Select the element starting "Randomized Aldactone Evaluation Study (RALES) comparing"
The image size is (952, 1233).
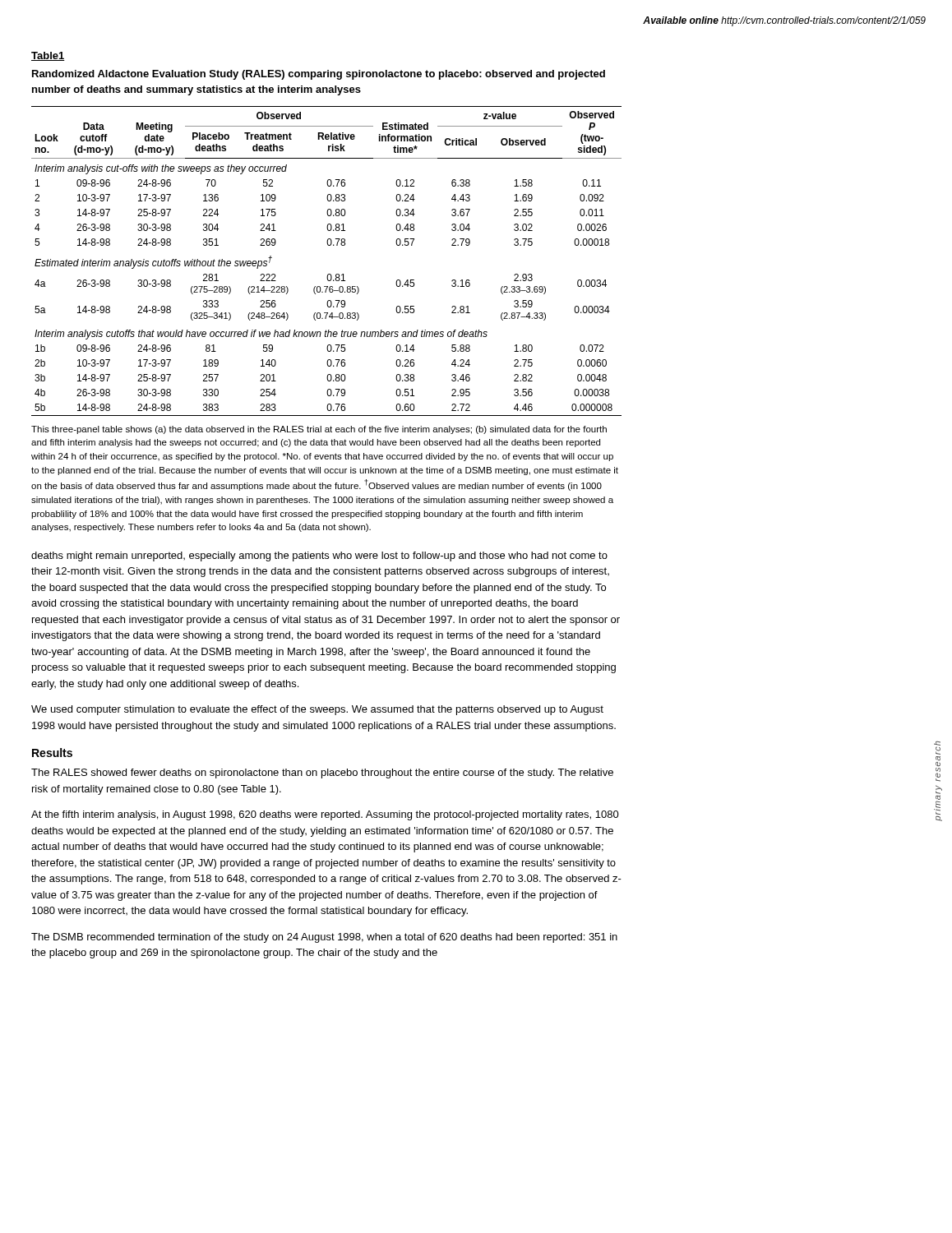tap(318, 81)
